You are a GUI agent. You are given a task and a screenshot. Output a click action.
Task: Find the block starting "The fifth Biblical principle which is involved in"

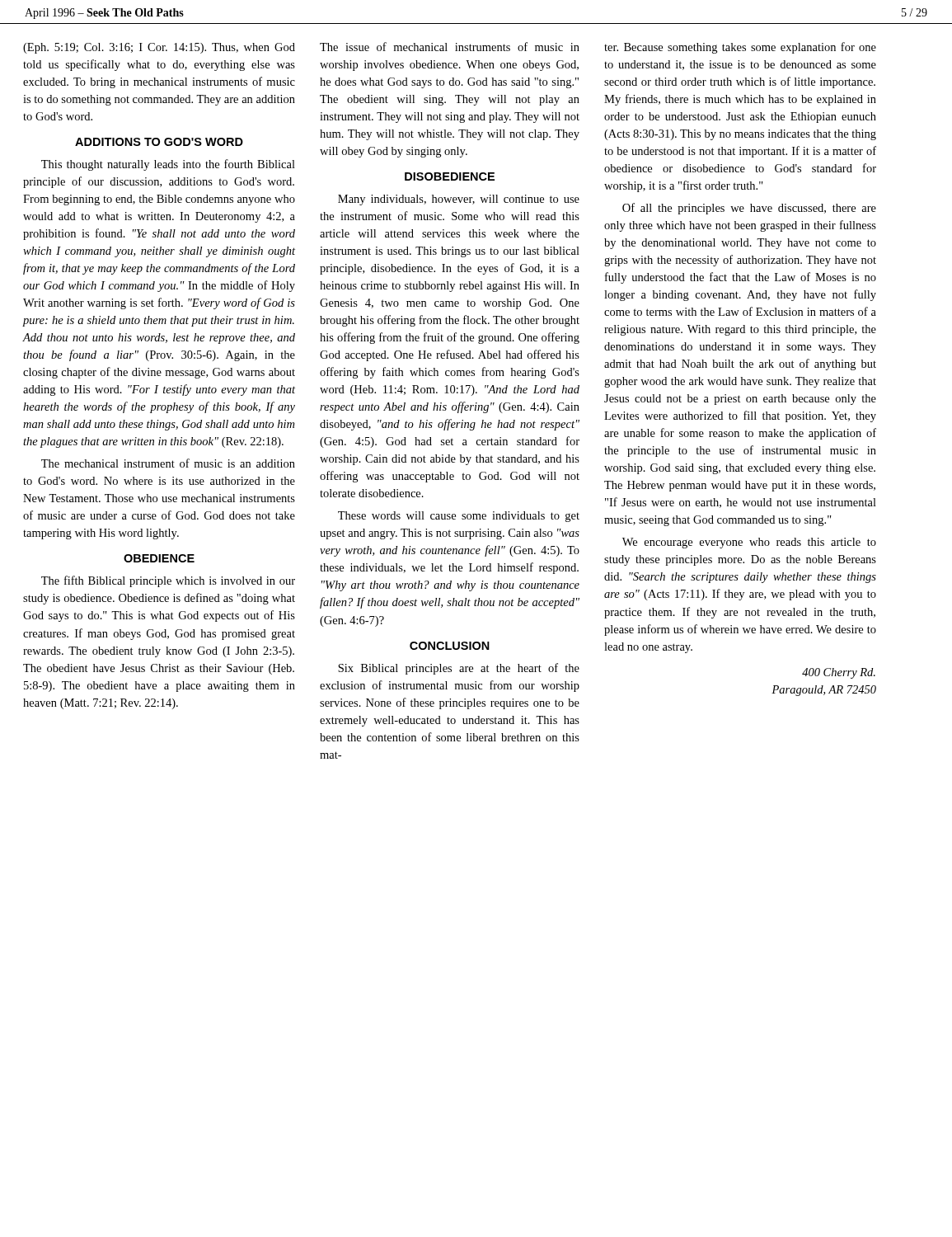[159, 642]
